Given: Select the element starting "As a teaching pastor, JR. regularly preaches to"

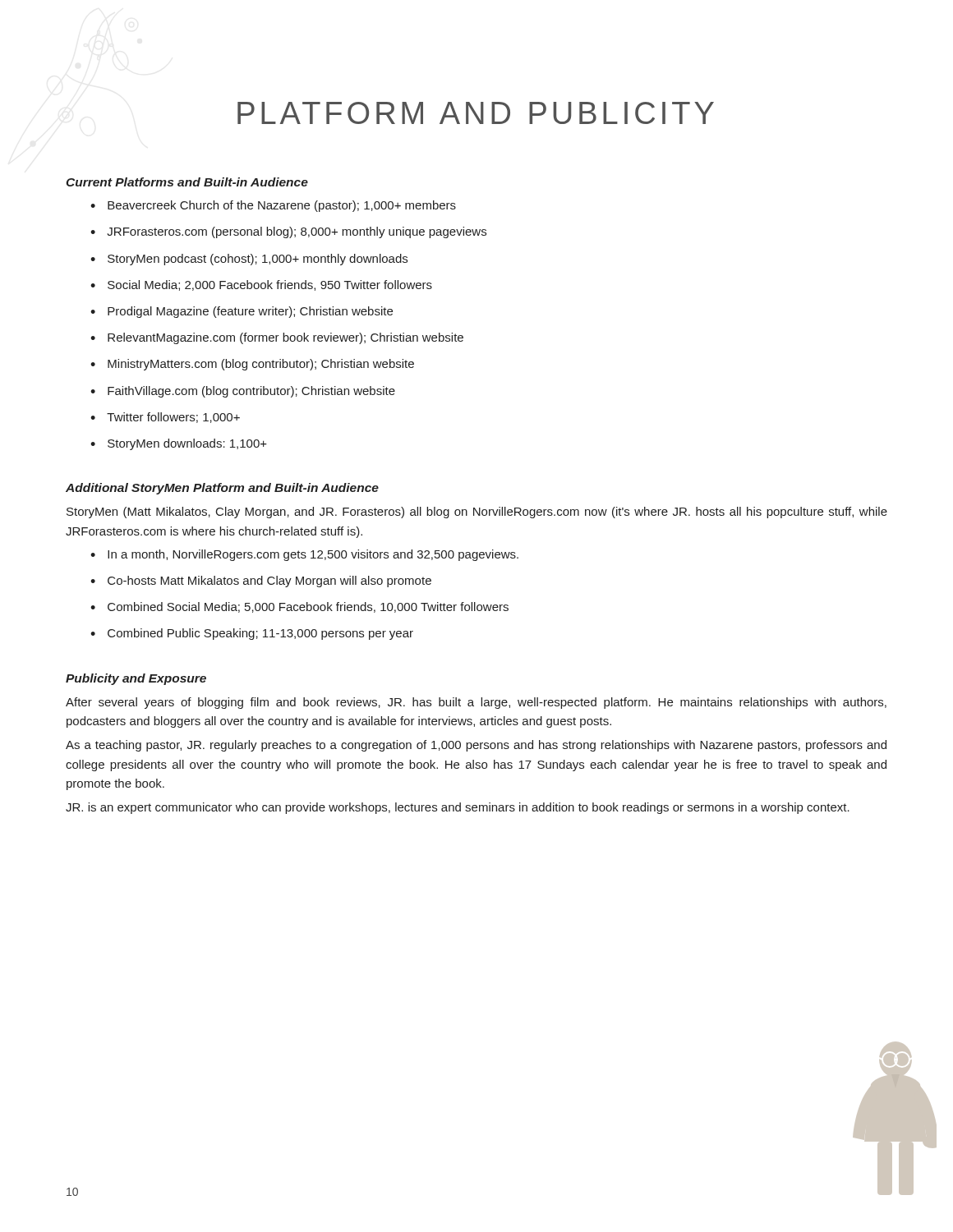Looking at the screenshot, I should tap(476, 764).
